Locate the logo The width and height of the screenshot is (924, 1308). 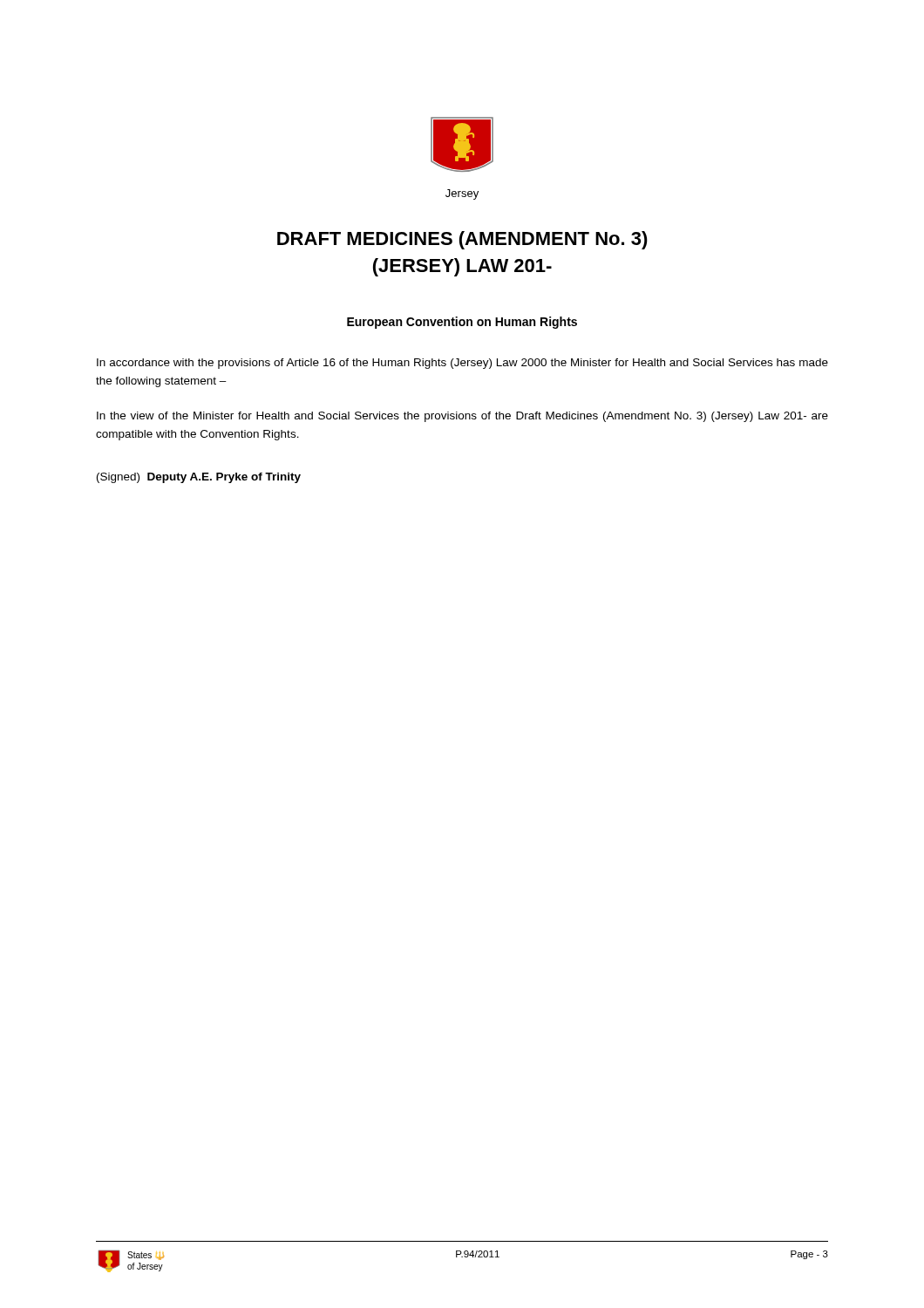tap(462, 157)
